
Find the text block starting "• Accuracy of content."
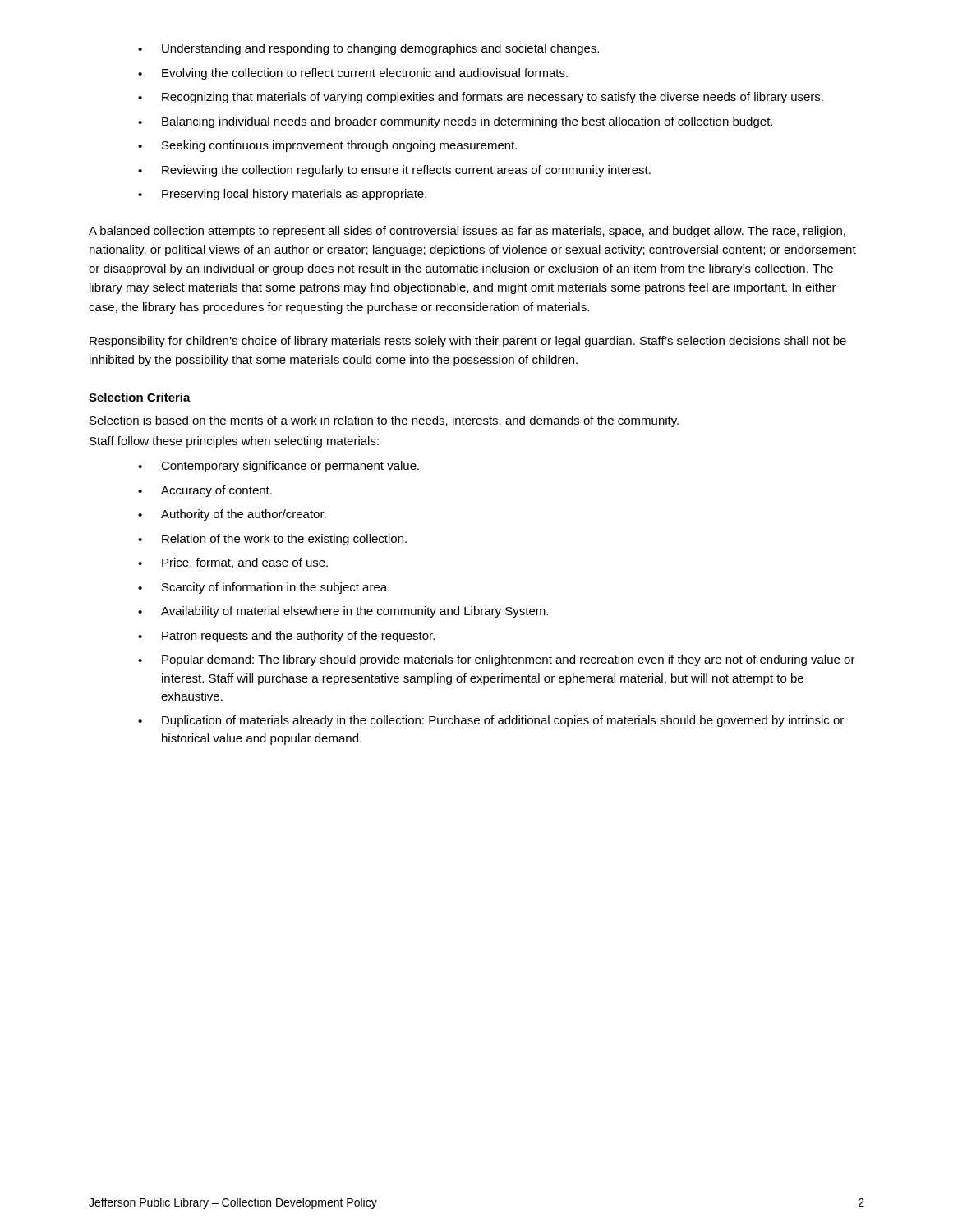205,491
